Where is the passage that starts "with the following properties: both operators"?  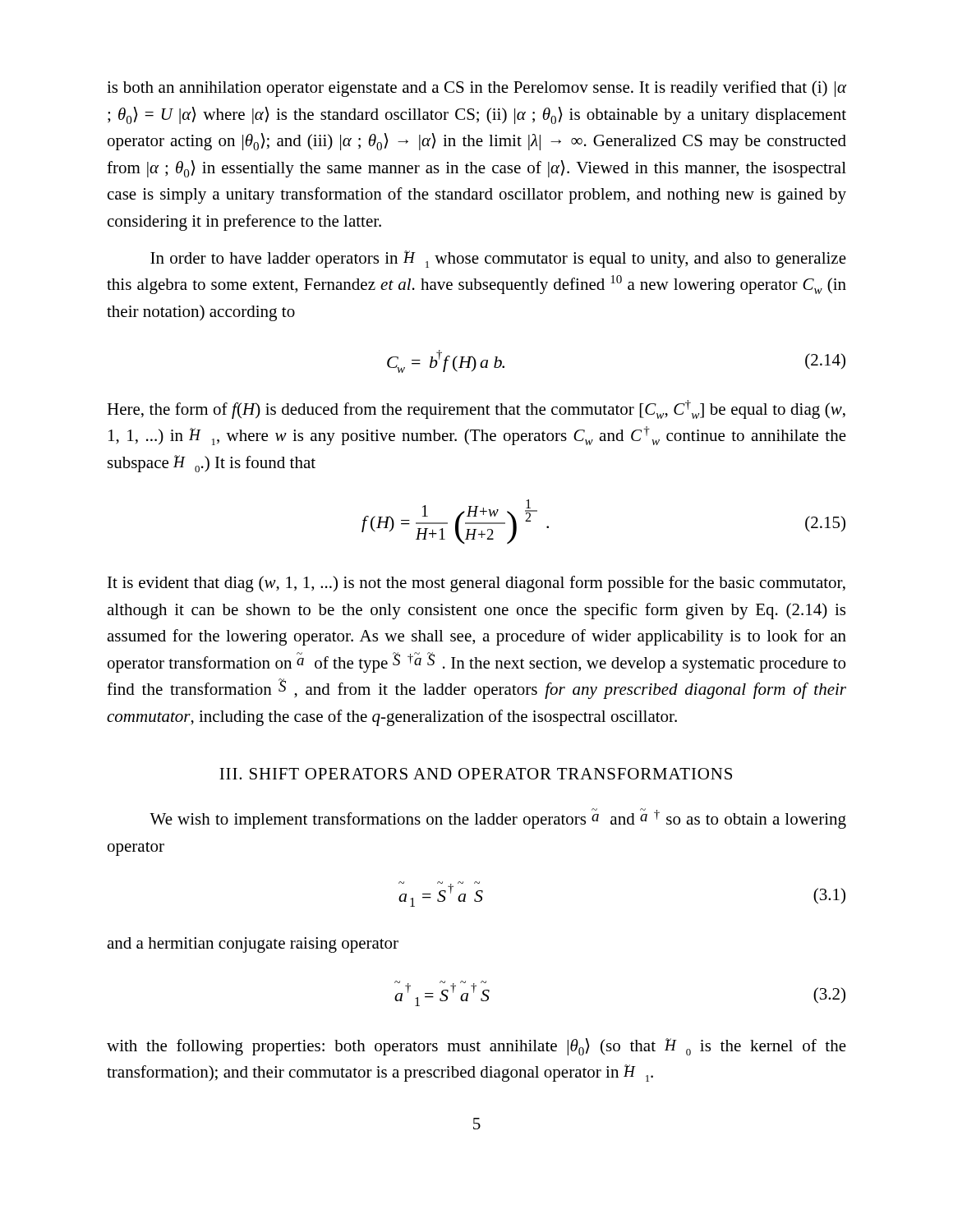click(476, 1059)
